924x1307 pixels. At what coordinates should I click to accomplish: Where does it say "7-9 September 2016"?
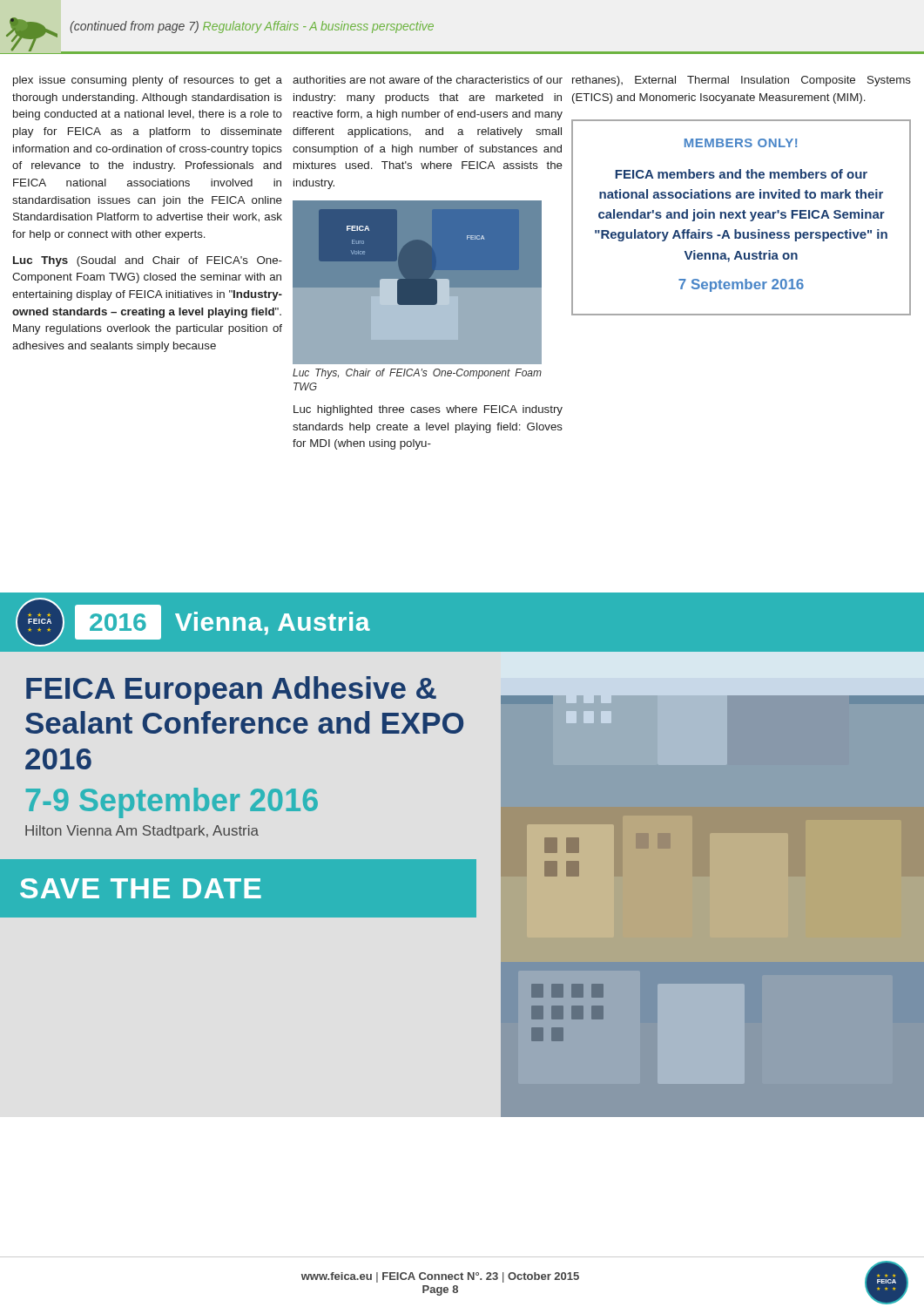(172, 800)
